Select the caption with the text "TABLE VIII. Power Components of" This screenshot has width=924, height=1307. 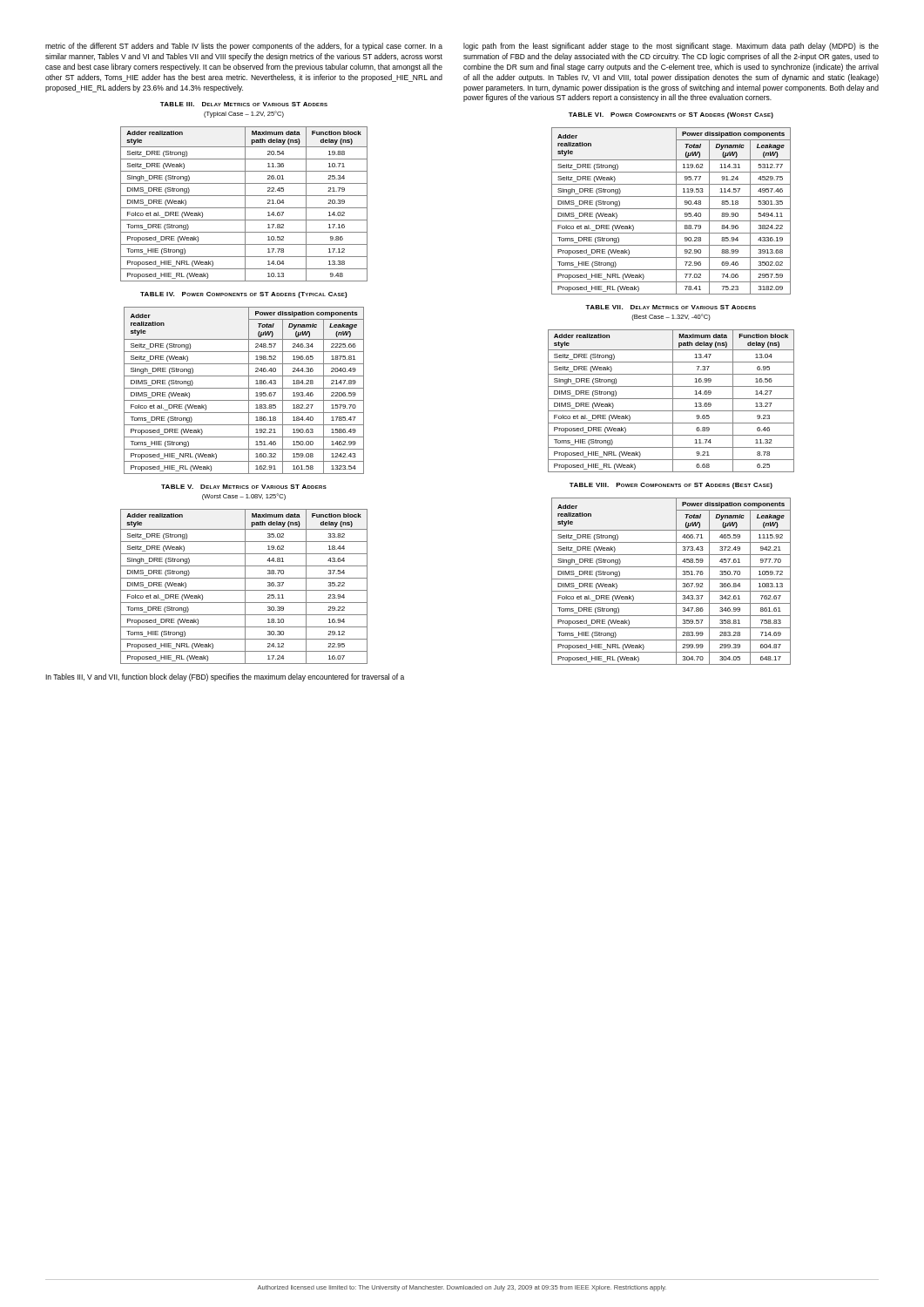tap(671, 485)
